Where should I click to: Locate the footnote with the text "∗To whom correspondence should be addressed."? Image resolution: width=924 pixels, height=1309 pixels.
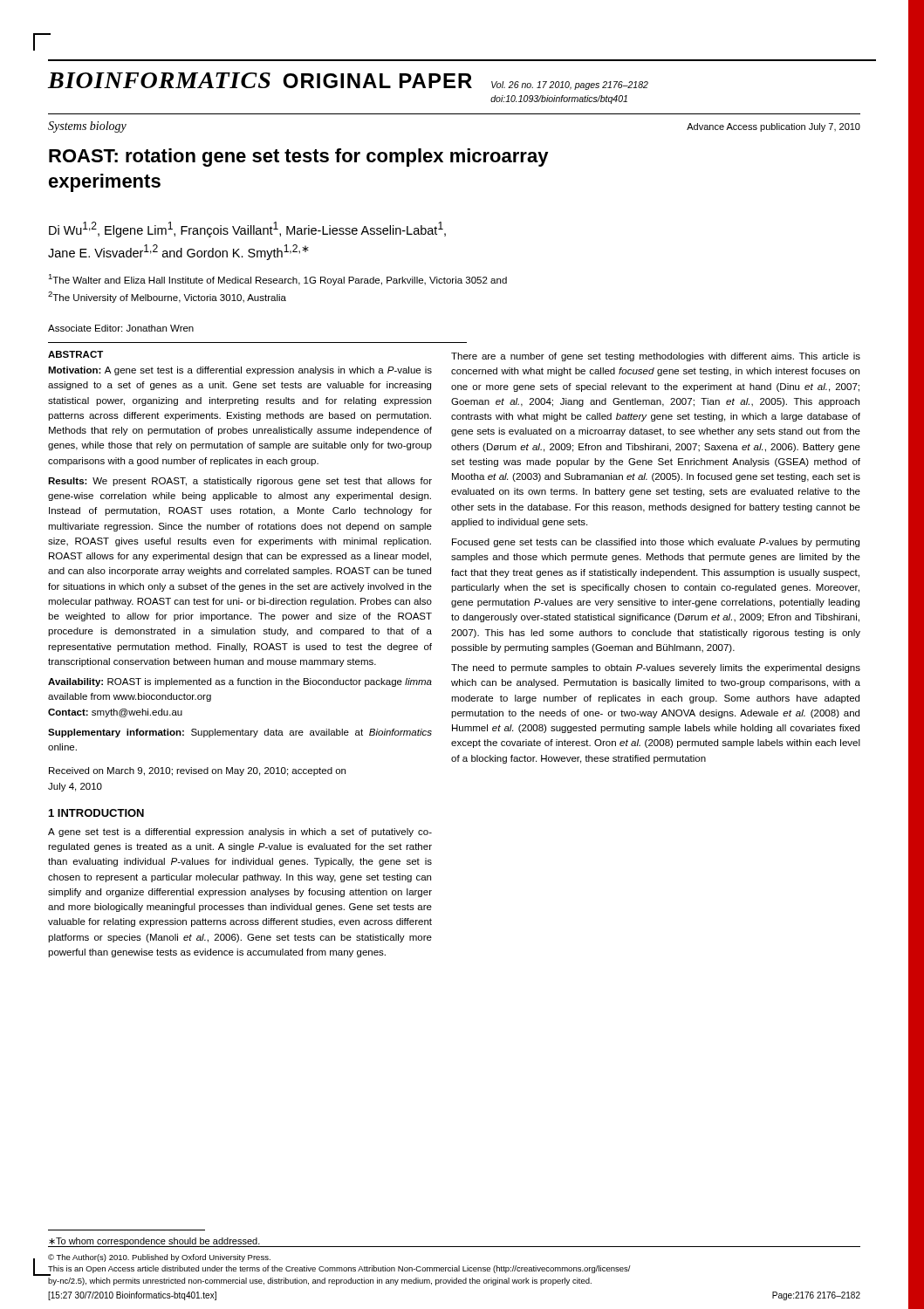click(x=154, y=1241)
